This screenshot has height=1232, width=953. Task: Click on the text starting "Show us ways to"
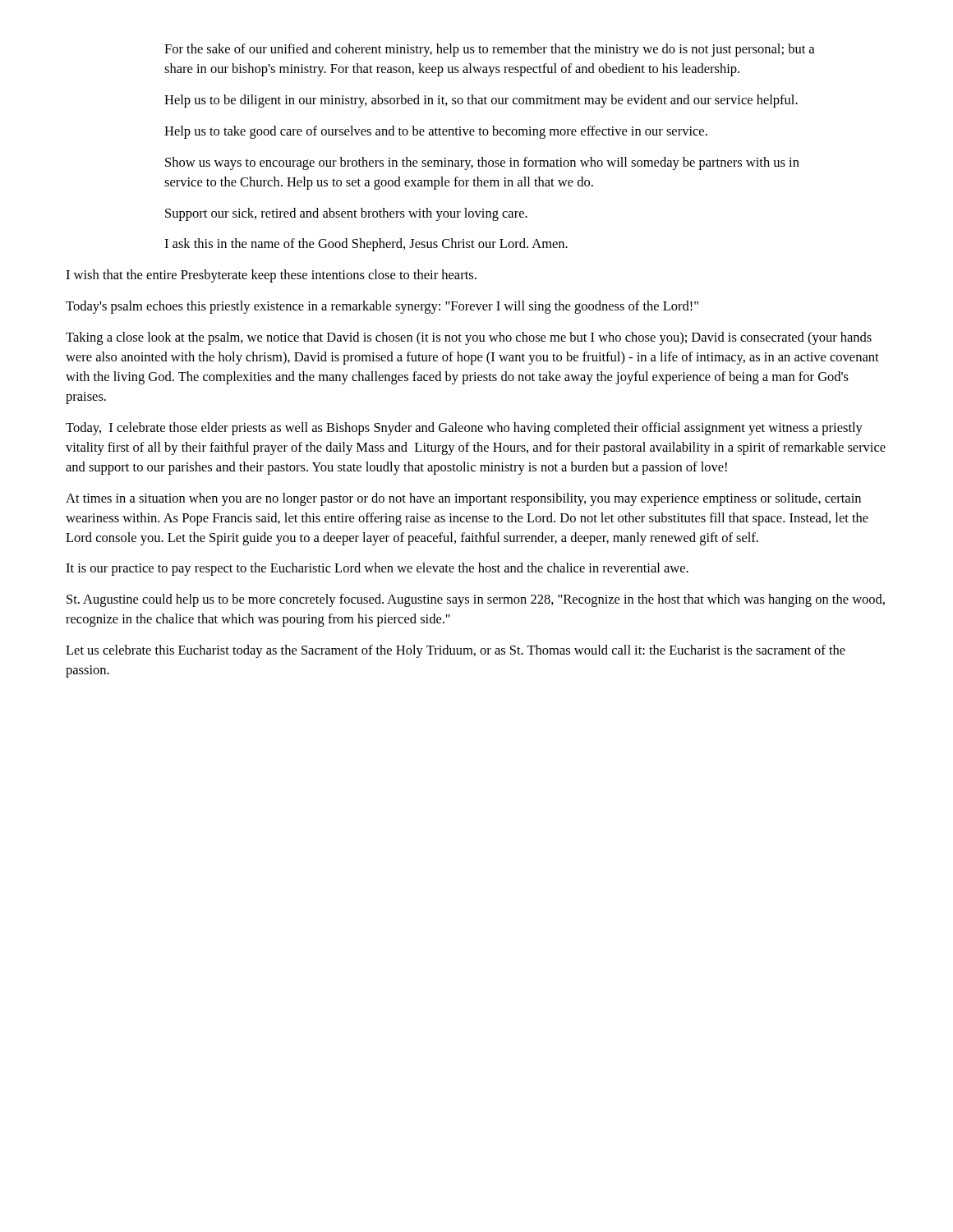pos(482,172)
